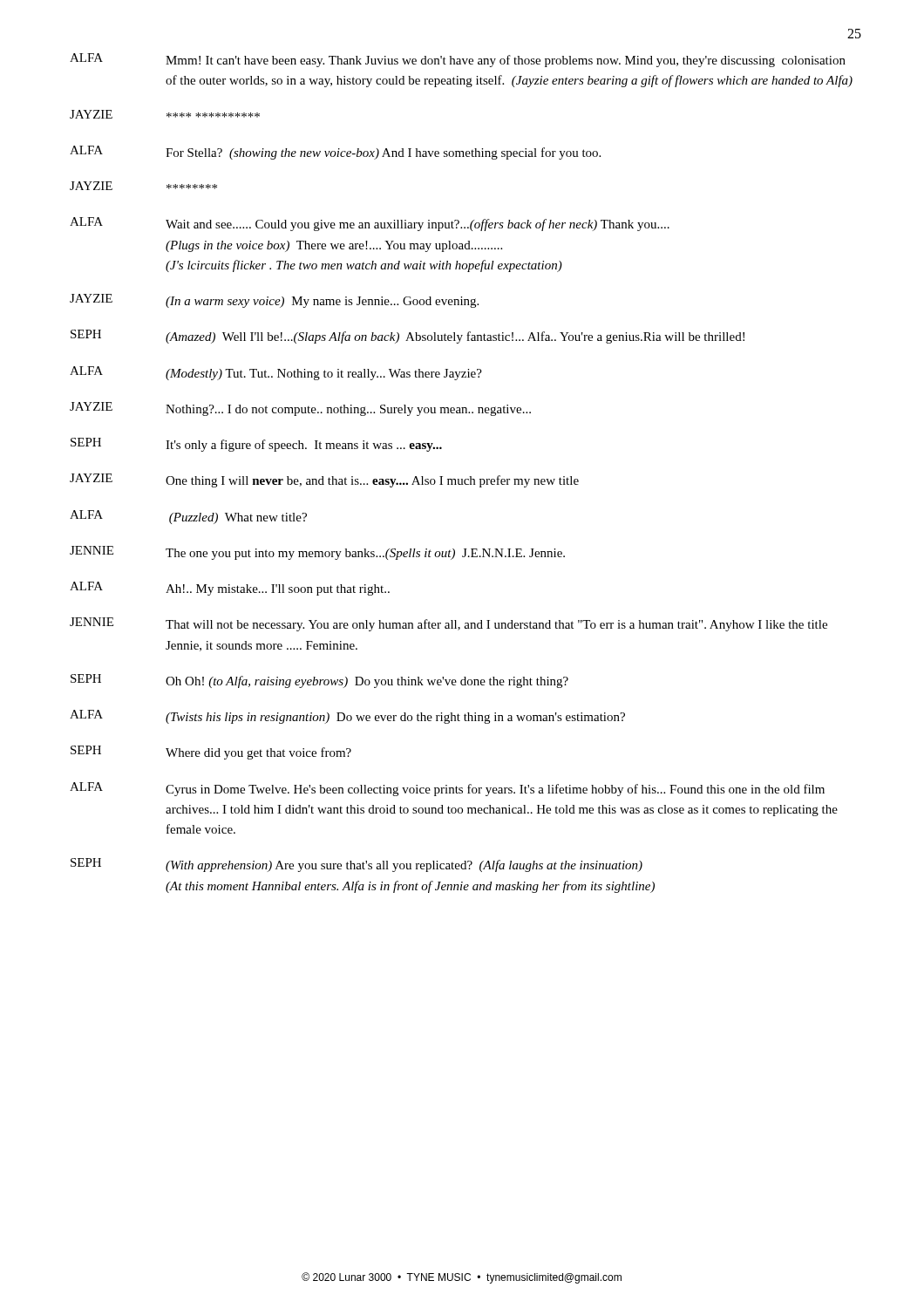Locate the block of text that opens with "JAYZIE (In a warm"
The width and height of the screenshot is (924, 1308).
click(x=462, y=301)
